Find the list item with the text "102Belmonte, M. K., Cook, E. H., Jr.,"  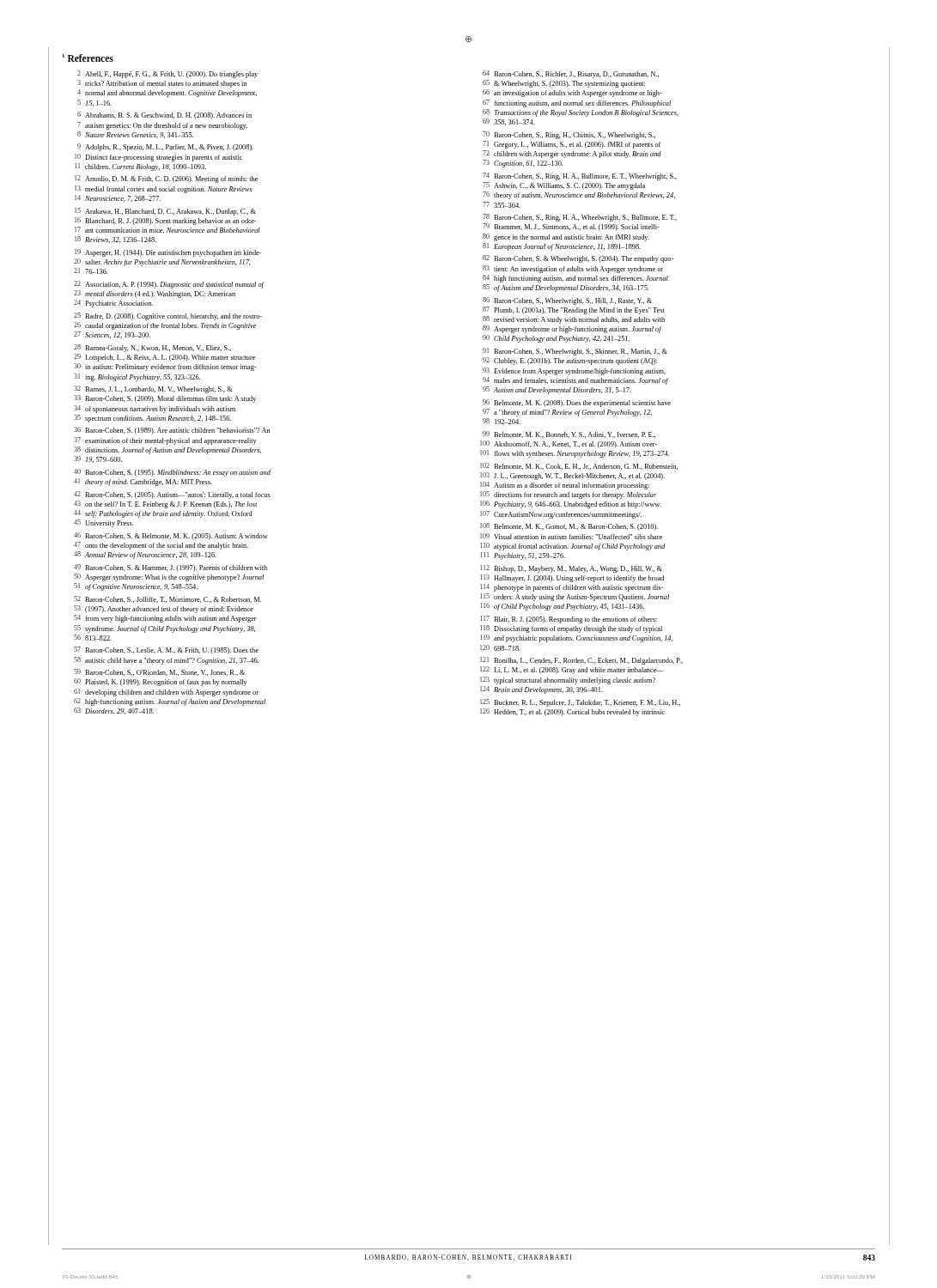point(579,466)
